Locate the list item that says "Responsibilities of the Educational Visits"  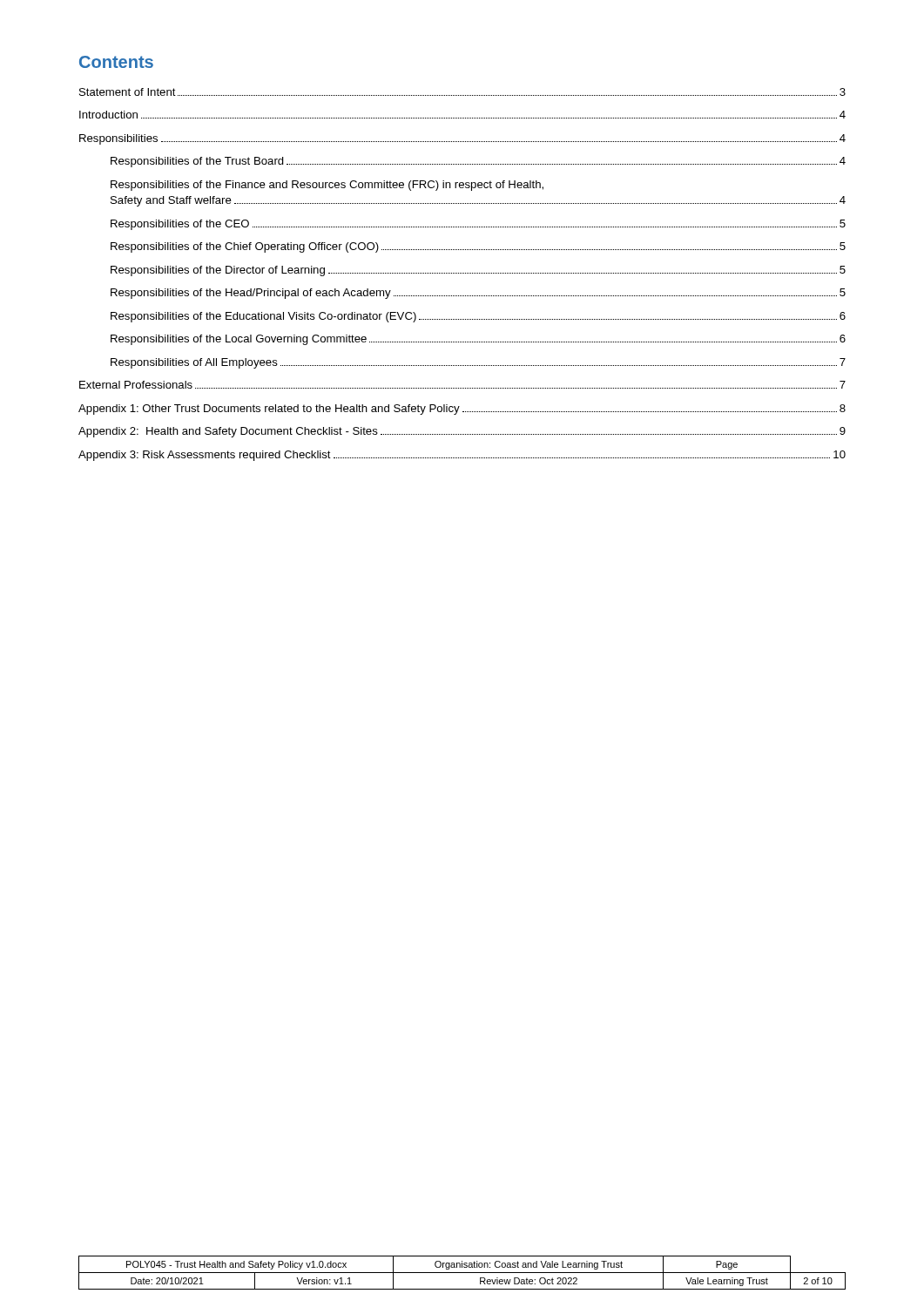click(478, 316)
